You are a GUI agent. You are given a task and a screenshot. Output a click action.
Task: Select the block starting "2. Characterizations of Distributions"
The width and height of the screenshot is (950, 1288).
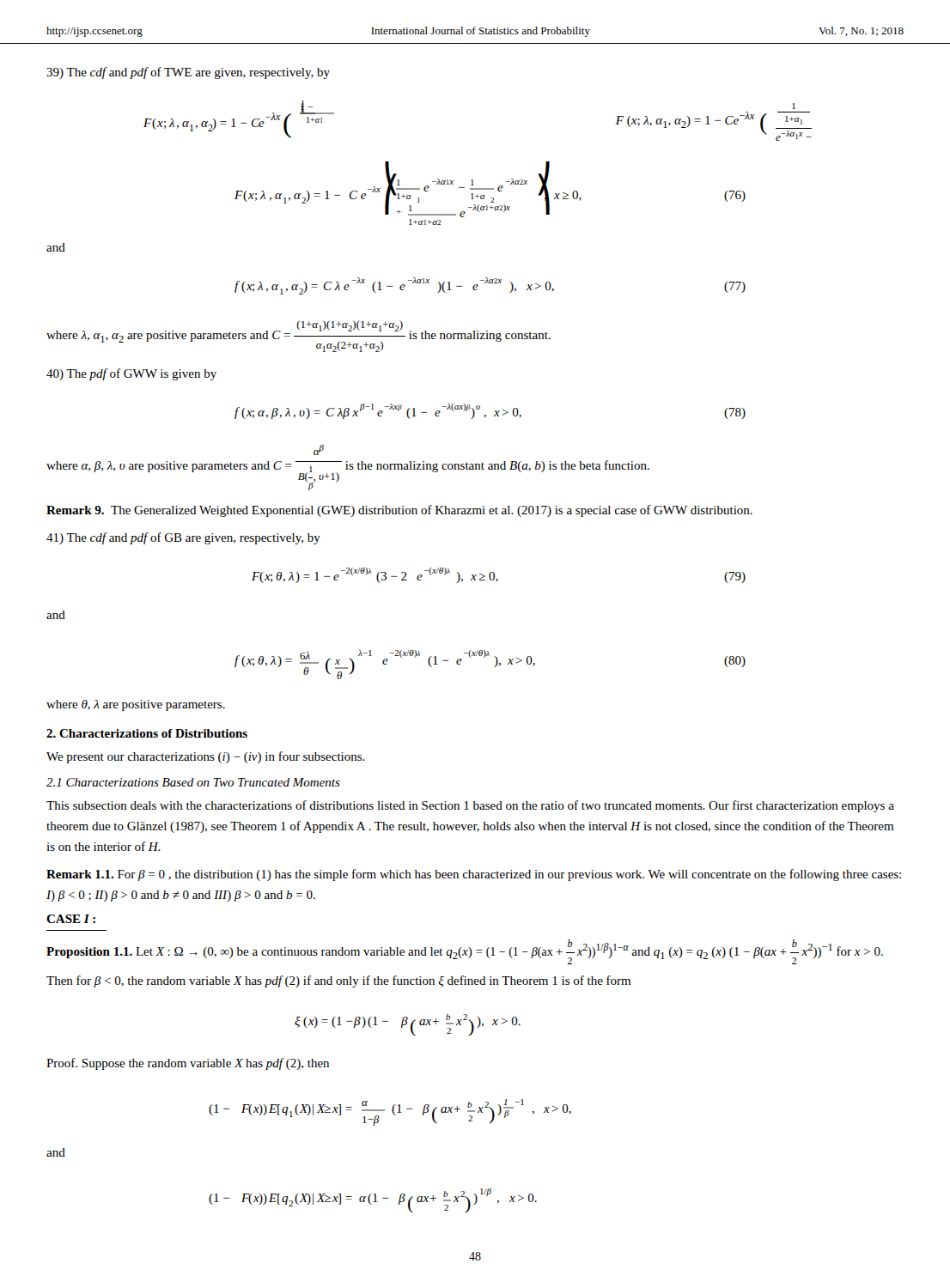click(x=147, y=733)
